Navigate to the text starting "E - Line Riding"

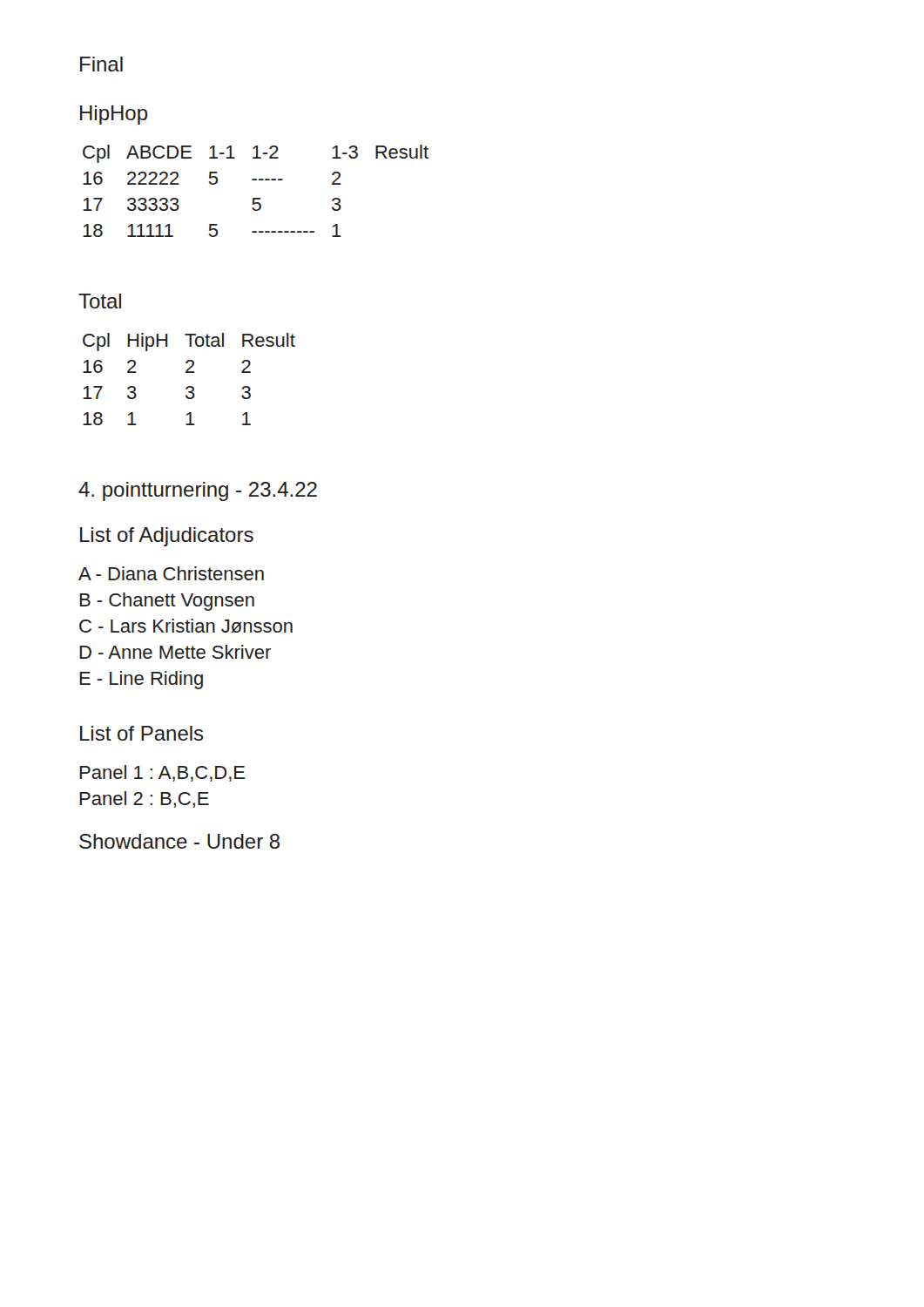[x=141, y=678]
